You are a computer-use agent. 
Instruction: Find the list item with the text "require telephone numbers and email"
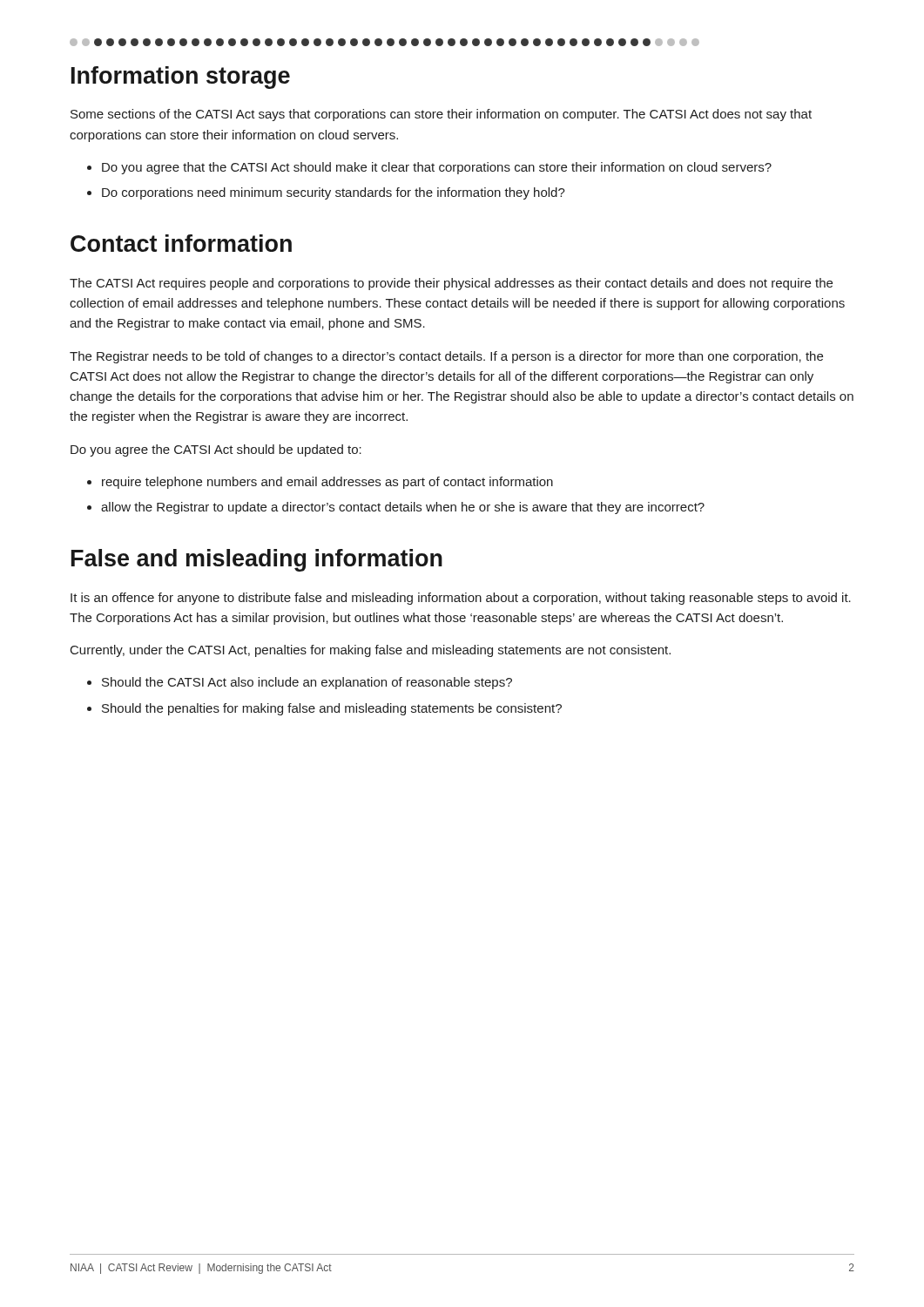[x=327, y=481]
